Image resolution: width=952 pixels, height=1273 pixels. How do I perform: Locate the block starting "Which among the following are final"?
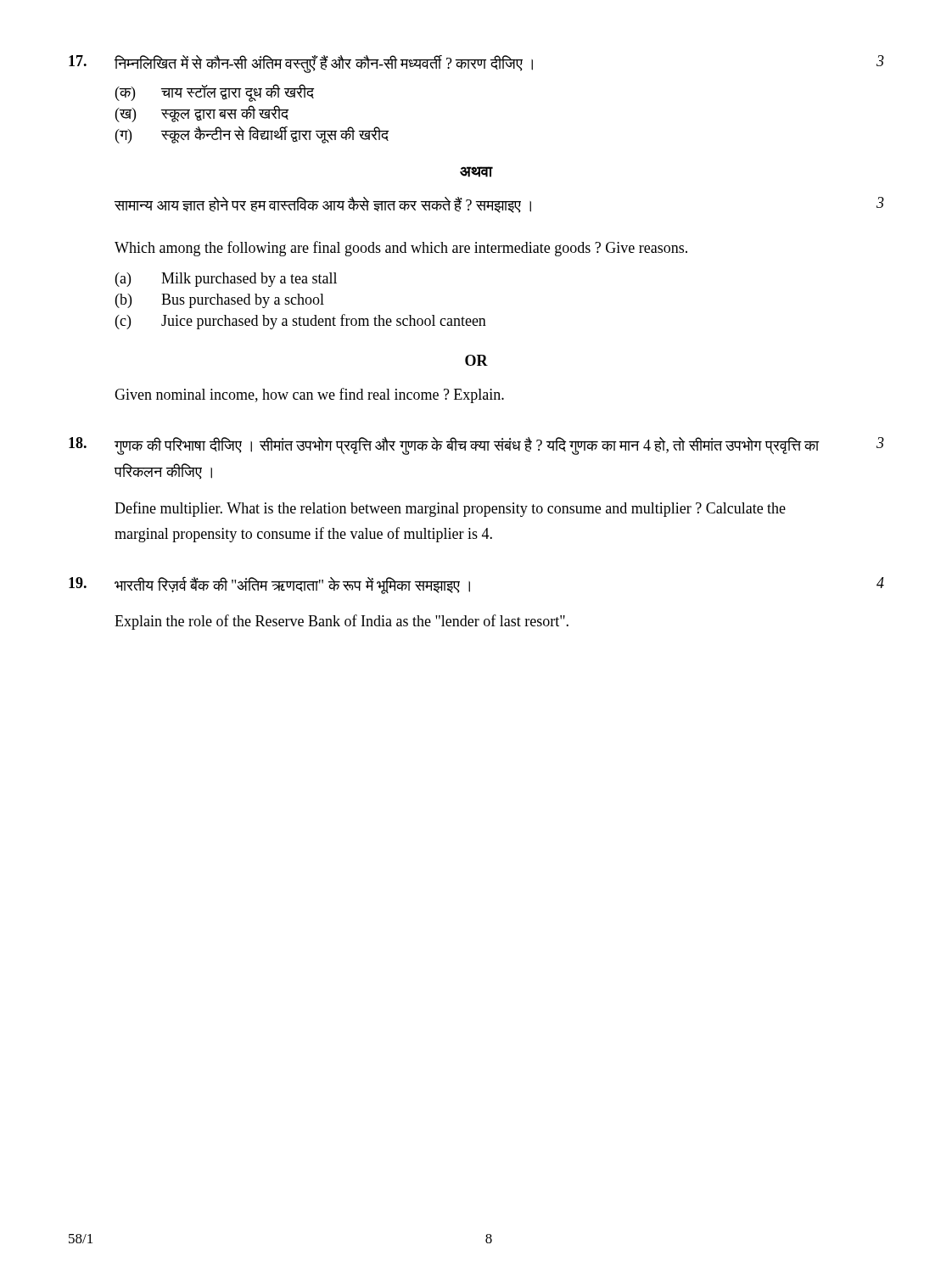click(x=401, y=248)
